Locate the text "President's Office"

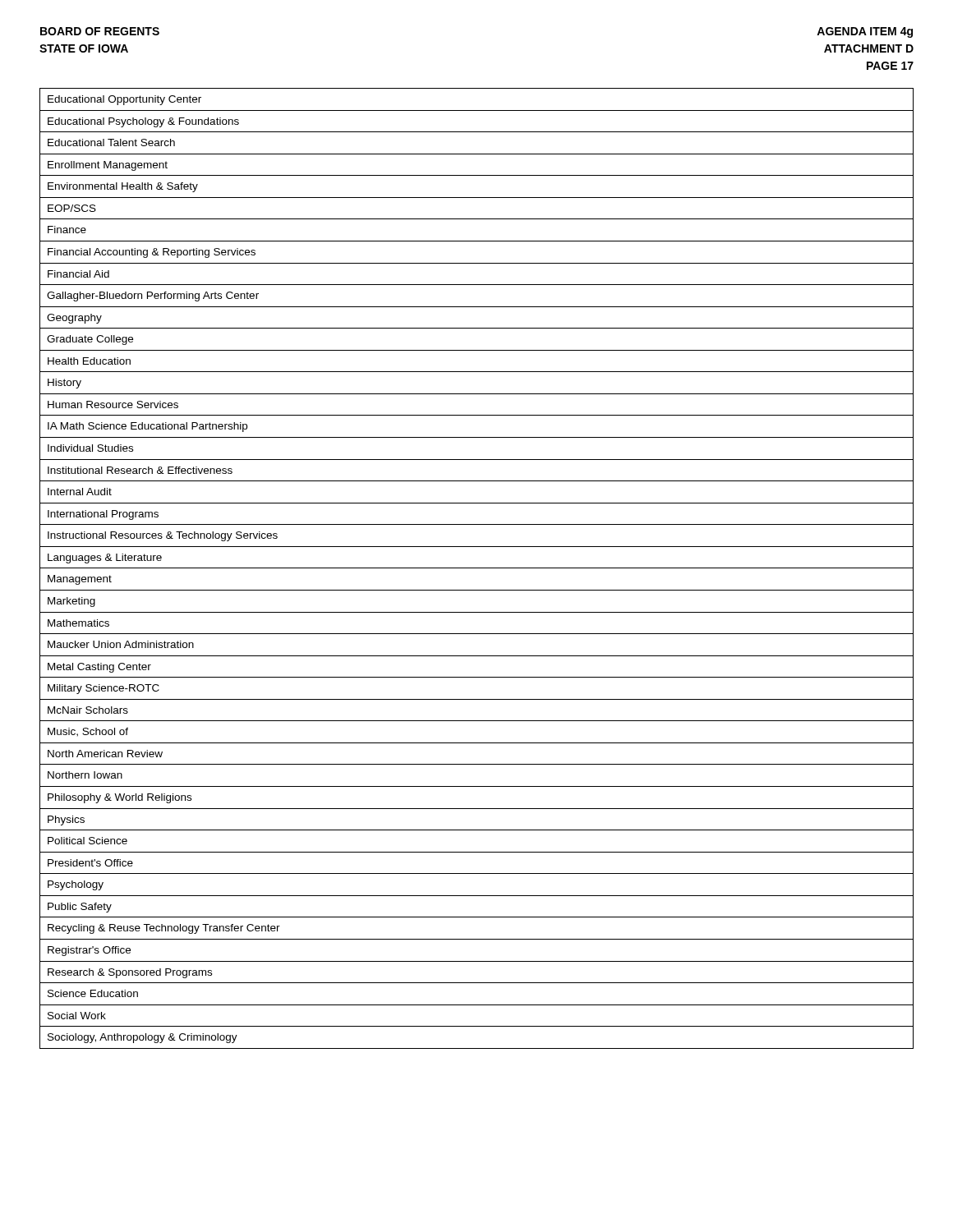pyautogui.click(x=476, y=863)
